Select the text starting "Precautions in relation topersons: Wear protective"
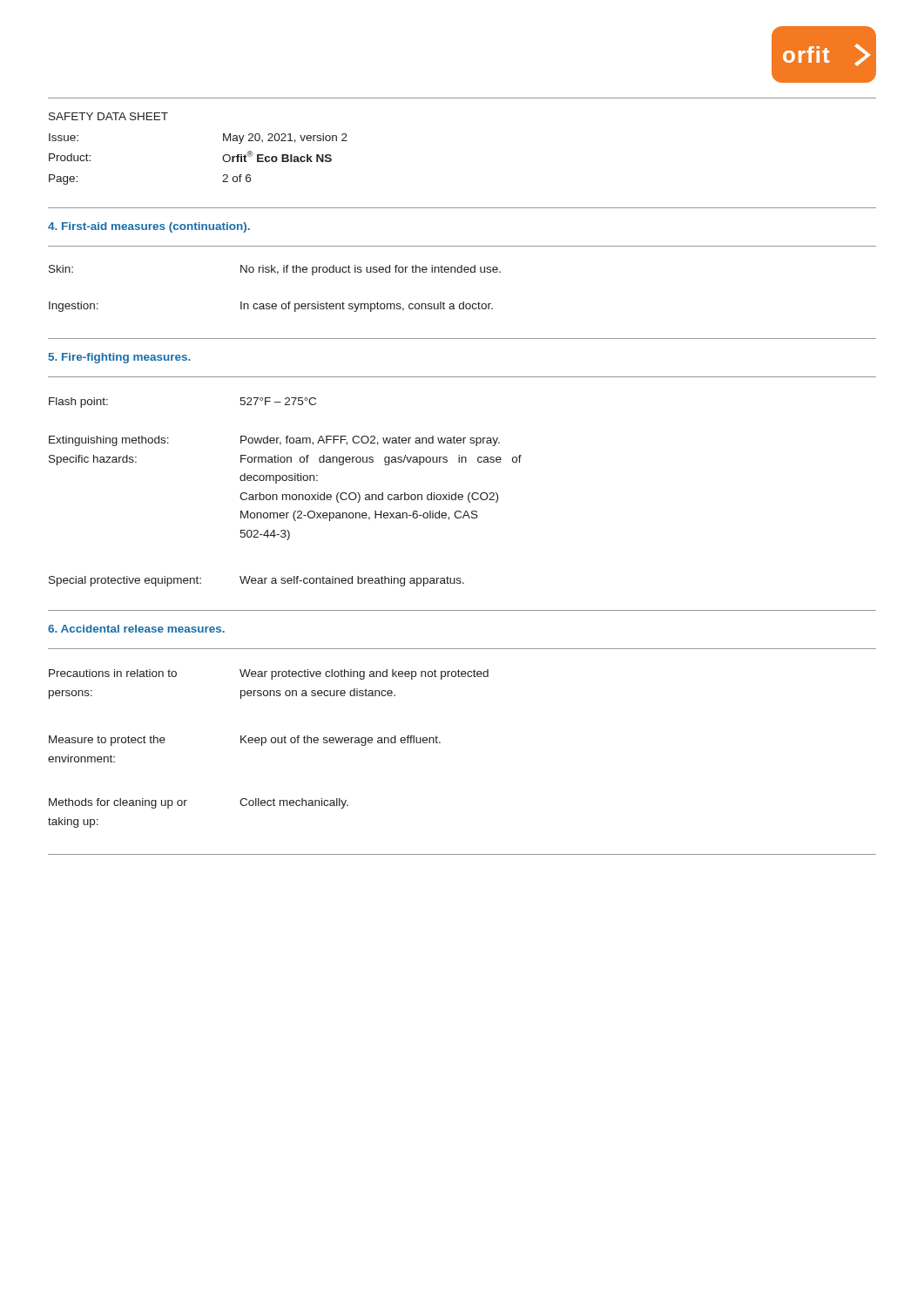Image resolution: width=924 pixels, height=1307 pixels. (x=462, y=683)
